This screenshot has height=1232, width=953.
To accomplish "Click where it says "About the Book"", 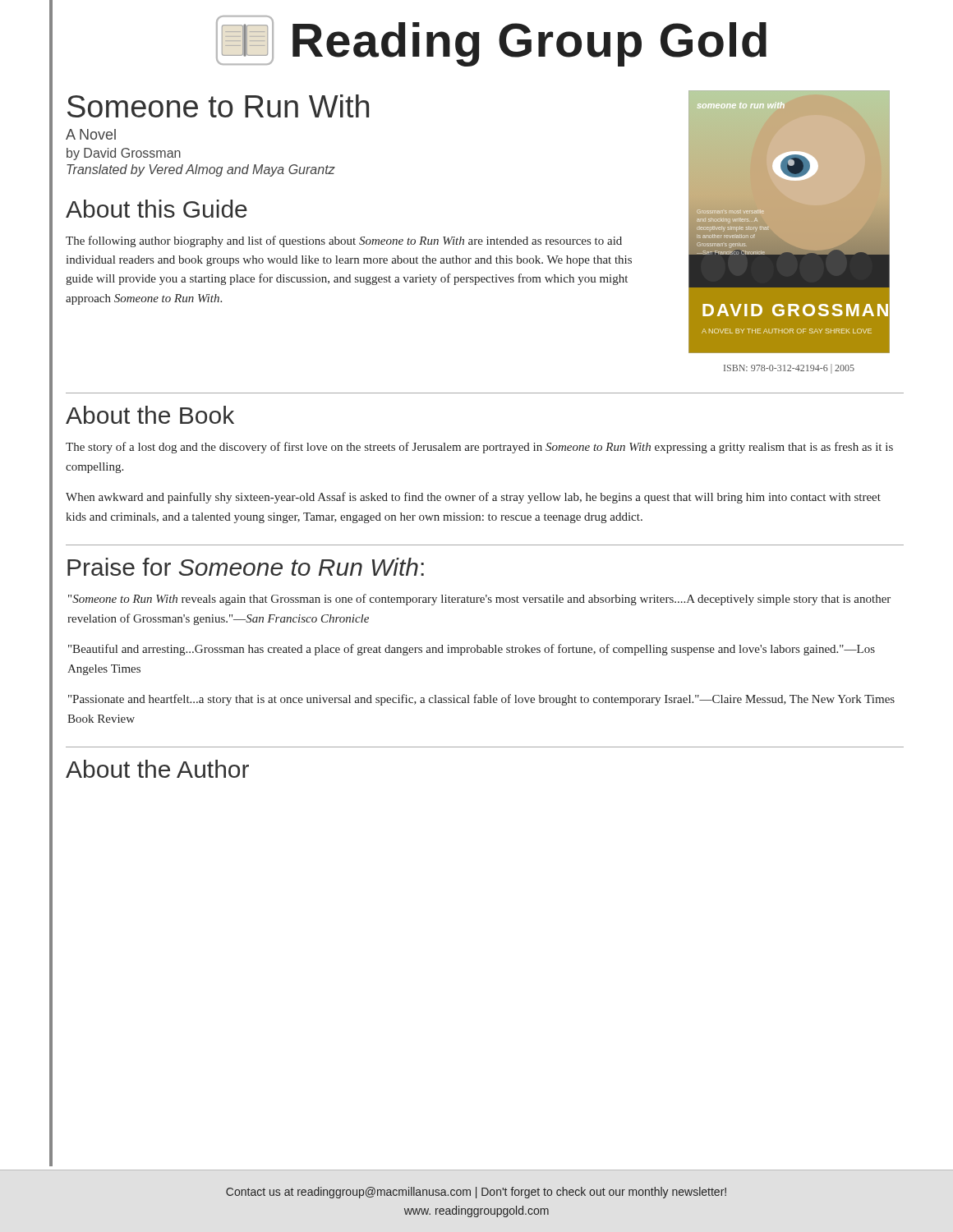I will (150, 415).
